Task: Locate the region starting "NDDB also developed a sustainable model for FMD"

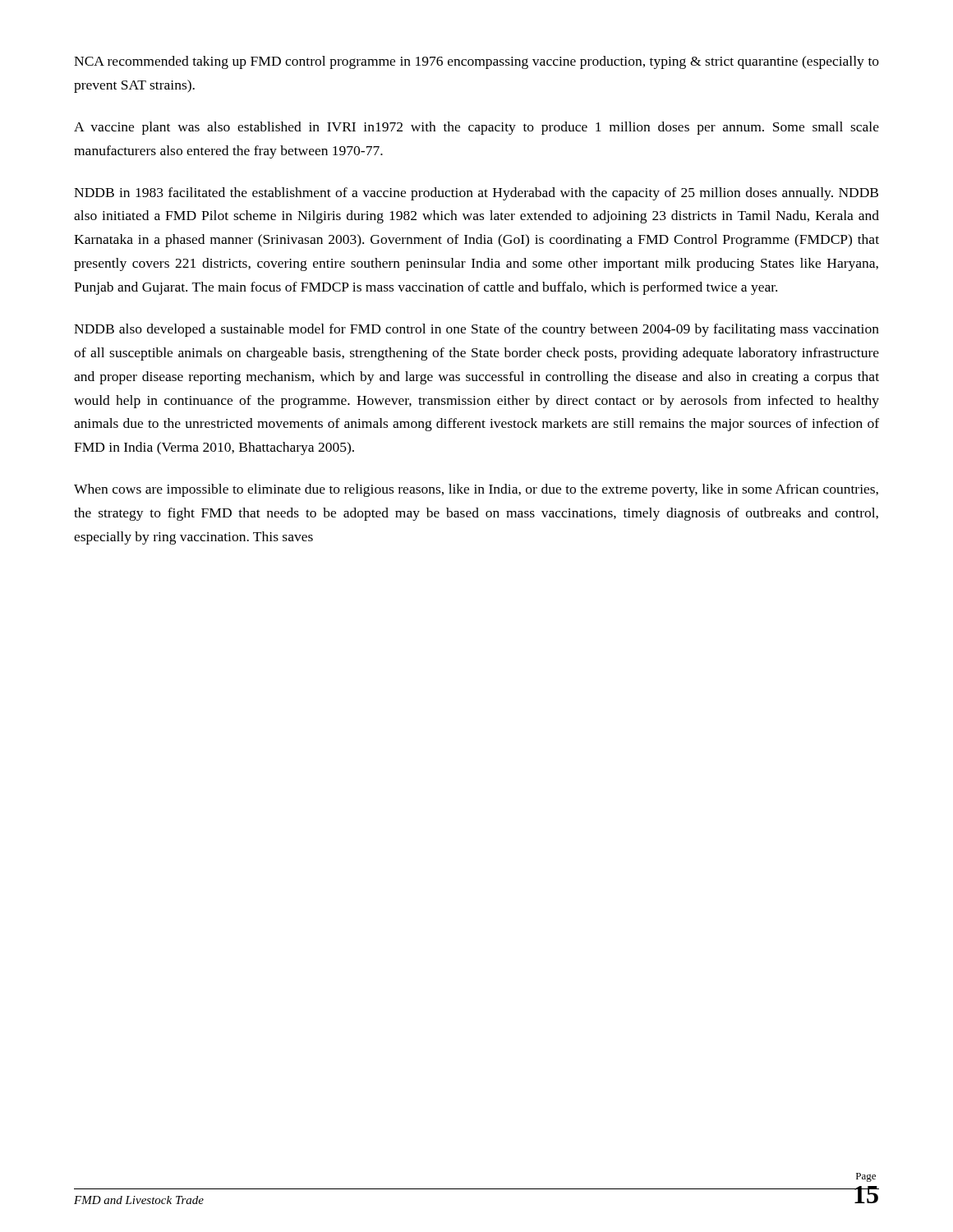Action: (x=476, y=388)
